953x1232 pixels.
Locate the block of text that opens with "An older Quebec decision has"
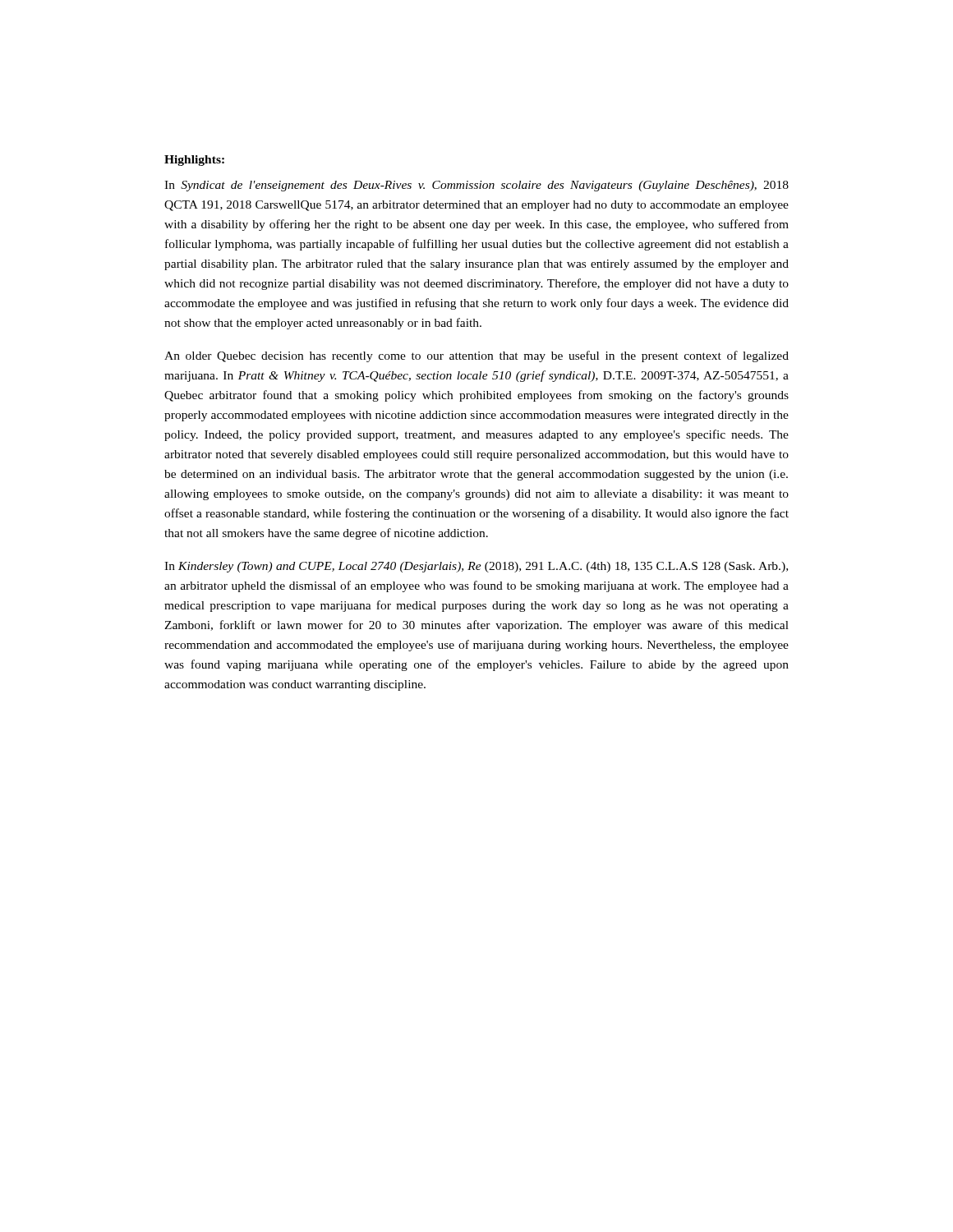476,444
